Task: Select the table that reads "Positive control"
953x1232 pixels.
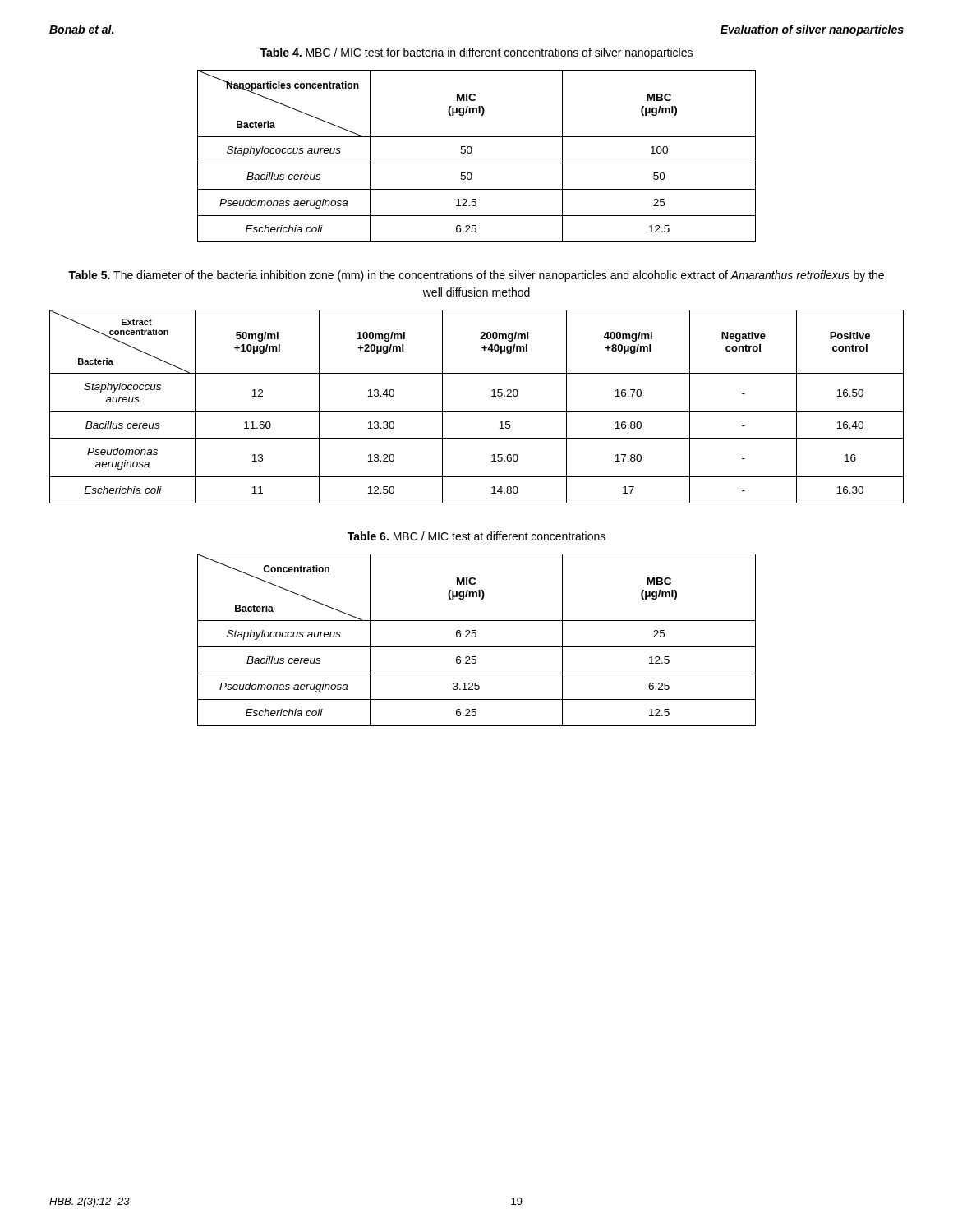Action: (476, 407)
